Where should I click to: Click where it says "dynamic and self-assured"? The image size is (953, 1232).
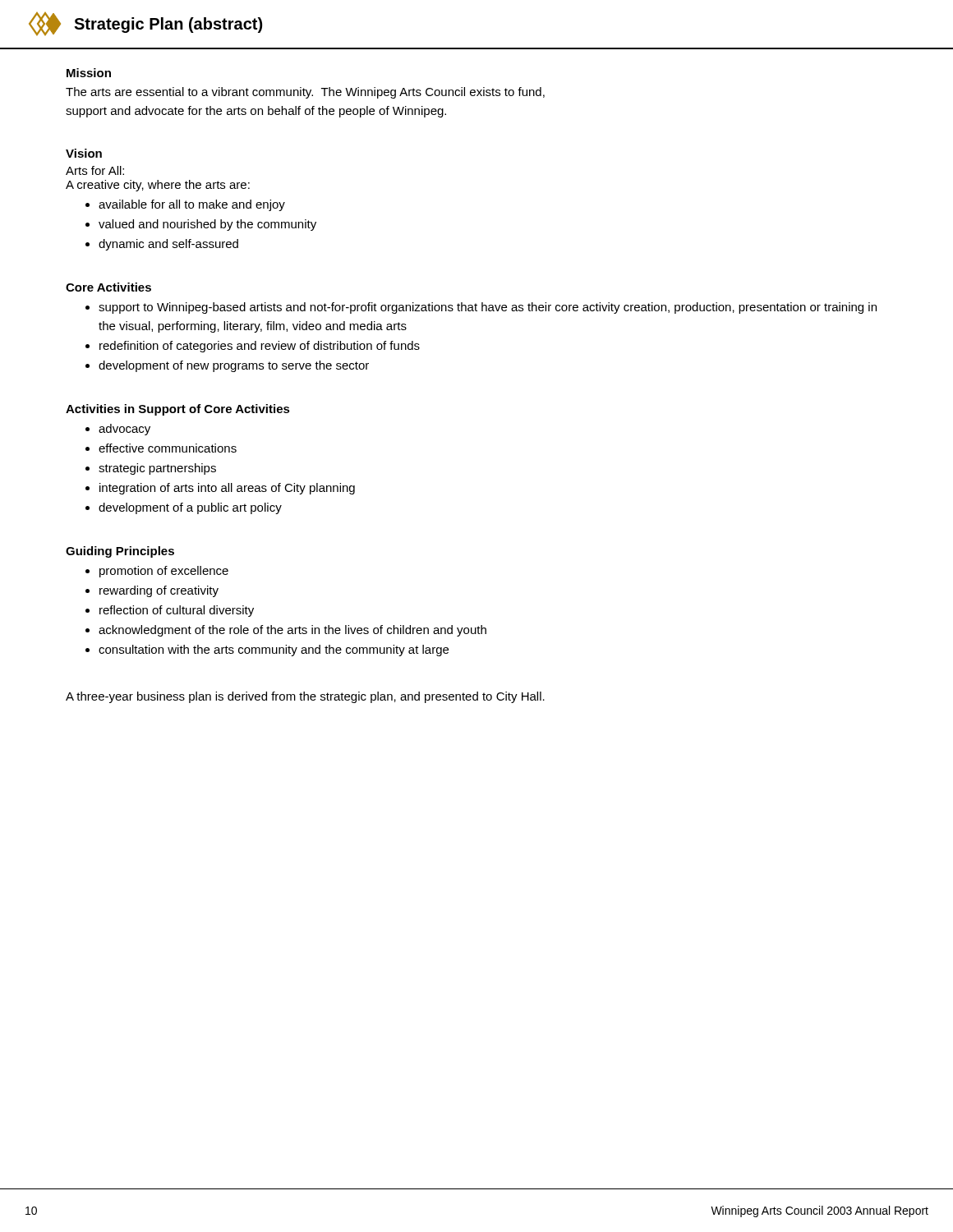tap(169, 244)
